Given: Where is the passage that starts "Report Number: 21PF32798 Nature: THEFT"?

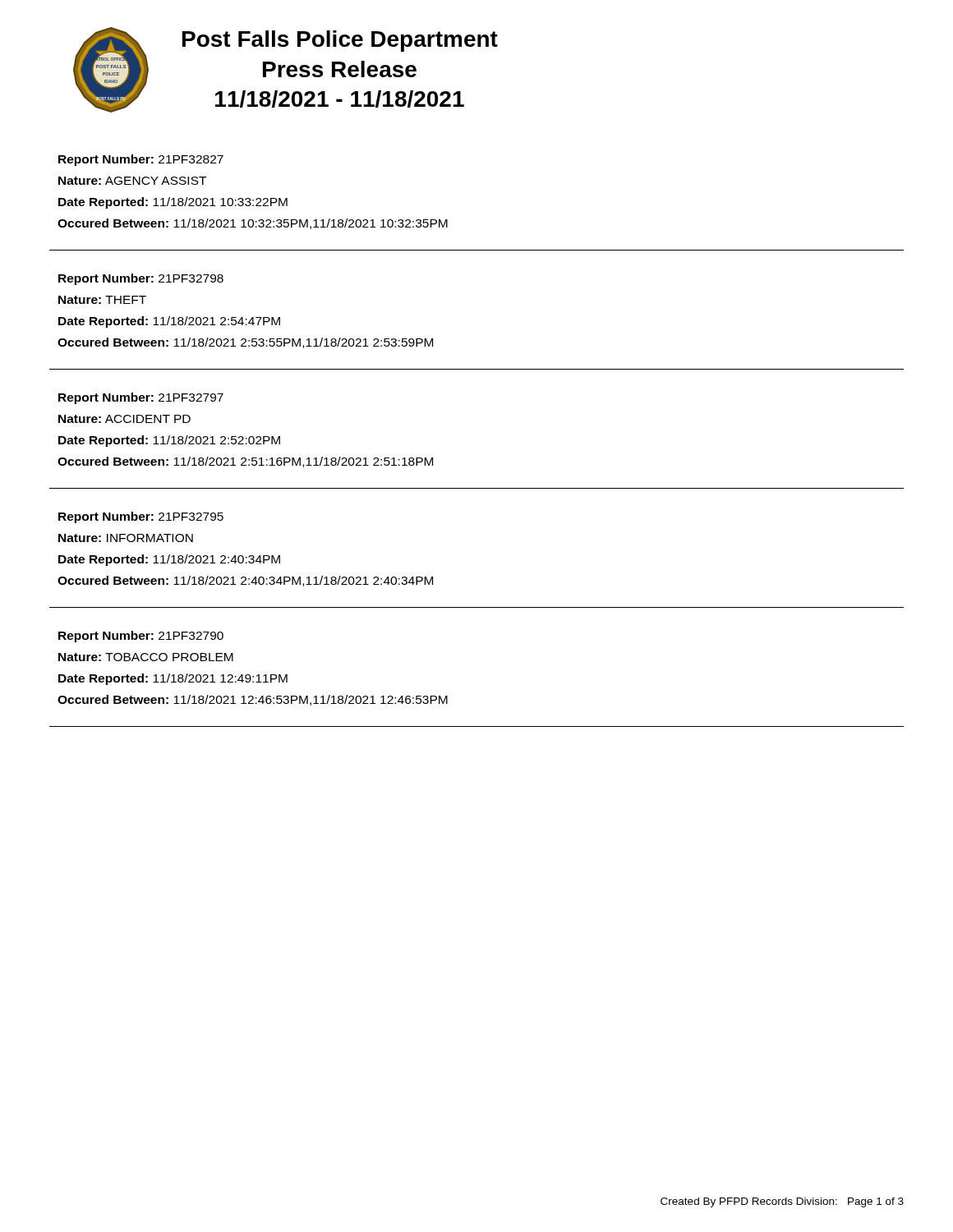Looking at the screenshot, I should click(141, 279).
